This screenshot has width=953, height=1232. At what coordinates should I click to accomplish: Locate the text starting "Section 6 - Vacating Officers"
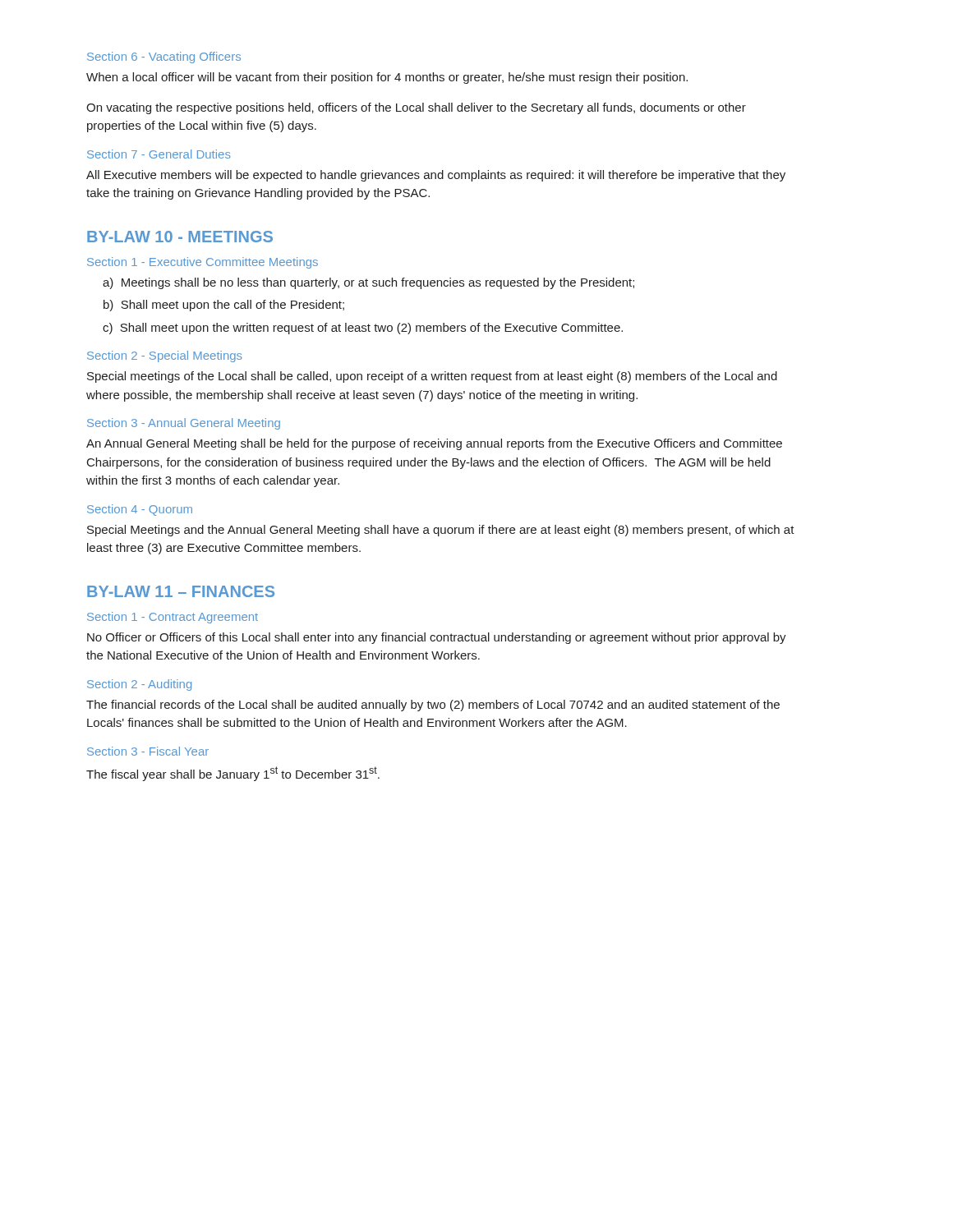[x=164, y=56]
